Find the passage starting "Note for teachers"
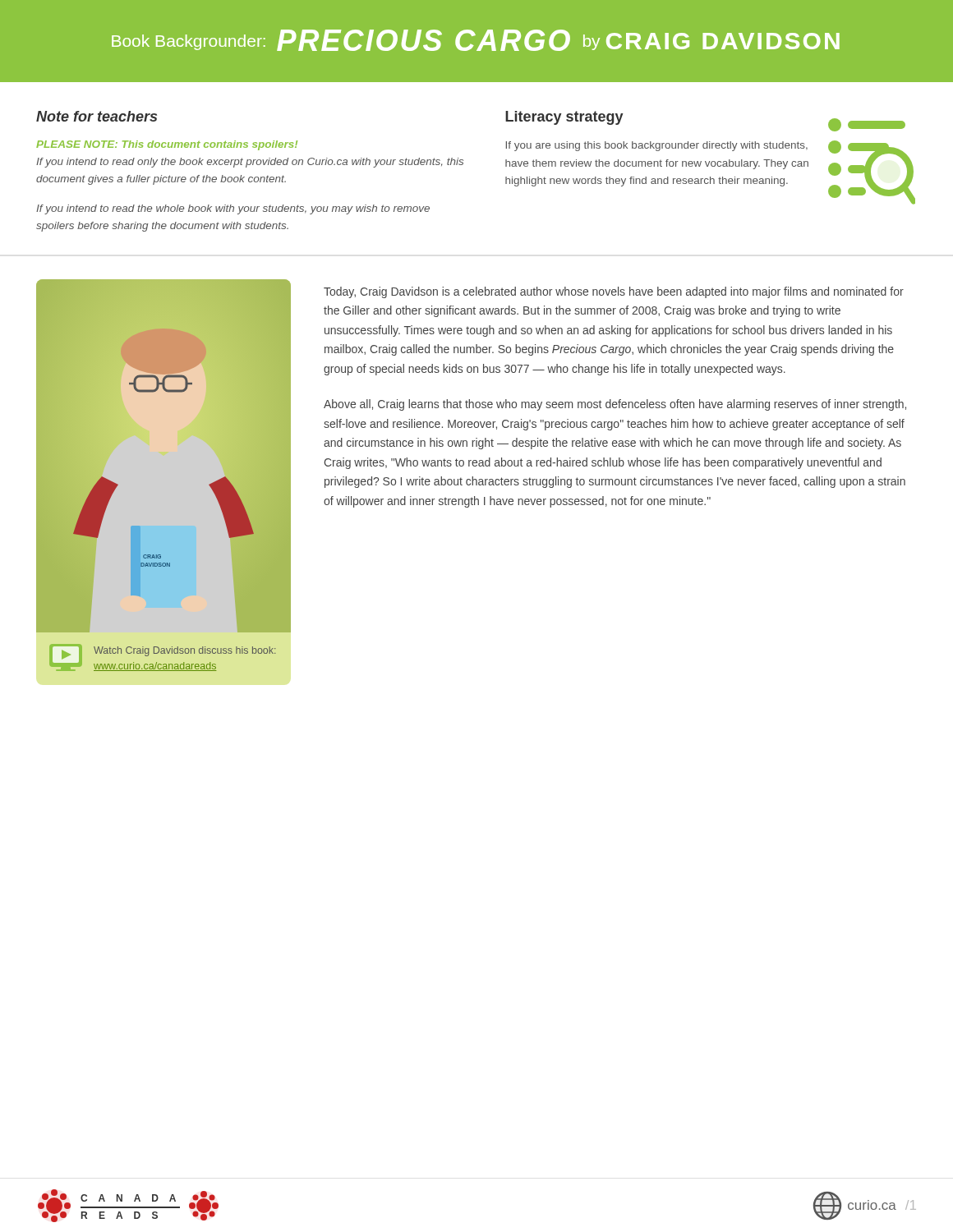 (x=97, y=117)
